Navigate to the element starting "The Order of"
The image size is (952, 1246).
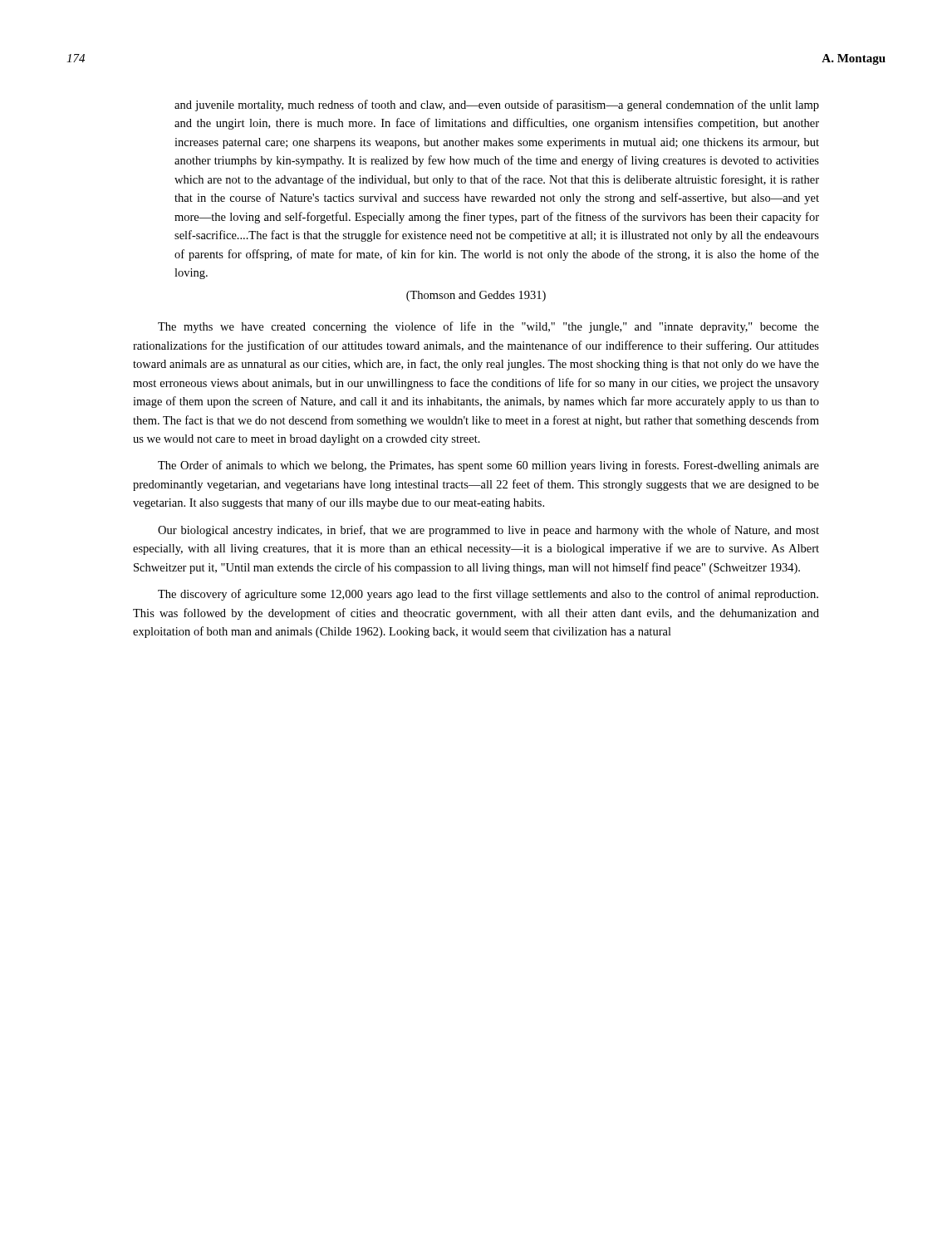[x=476, y=484]
